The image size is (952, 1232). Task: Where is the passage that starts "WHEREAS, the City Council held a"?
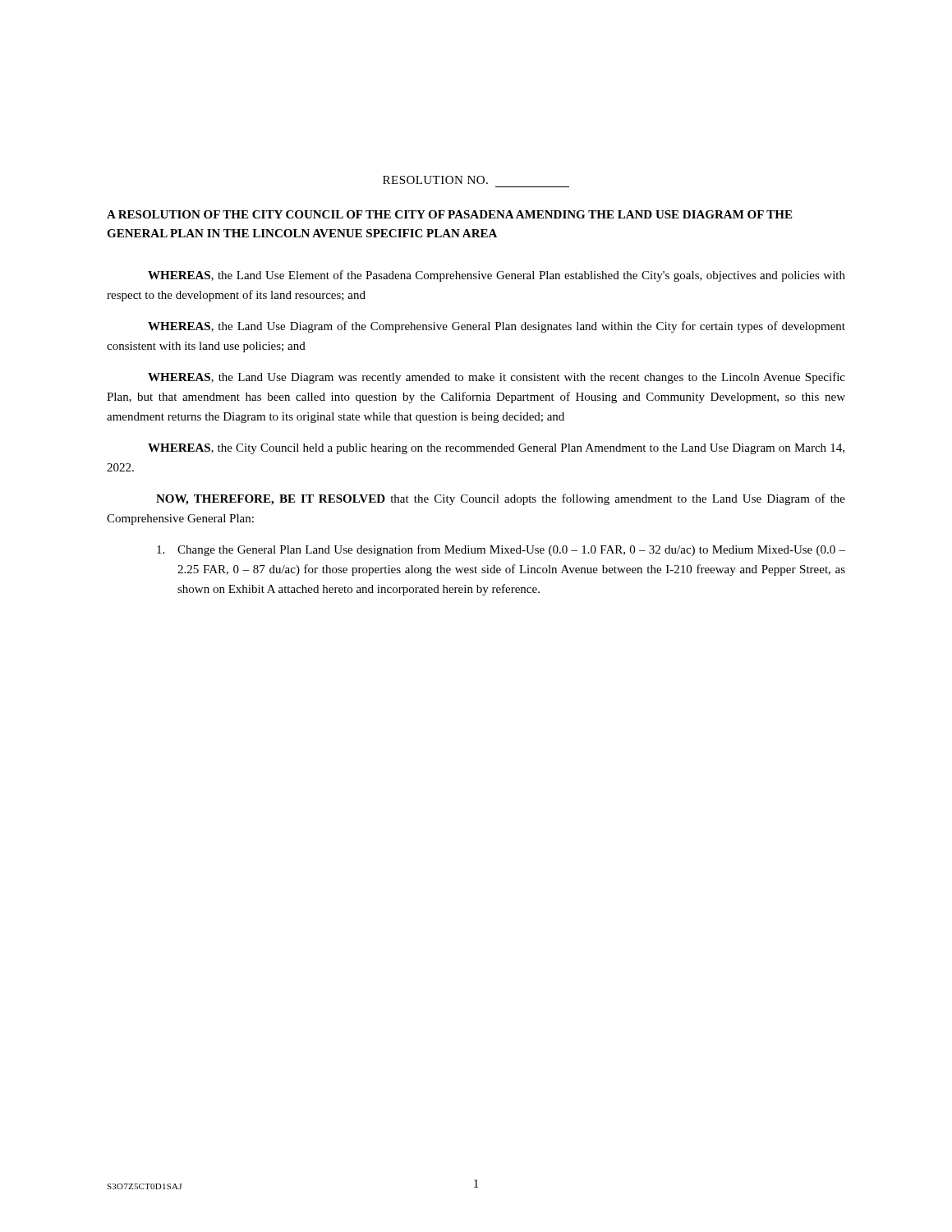(x=476, y=458)
